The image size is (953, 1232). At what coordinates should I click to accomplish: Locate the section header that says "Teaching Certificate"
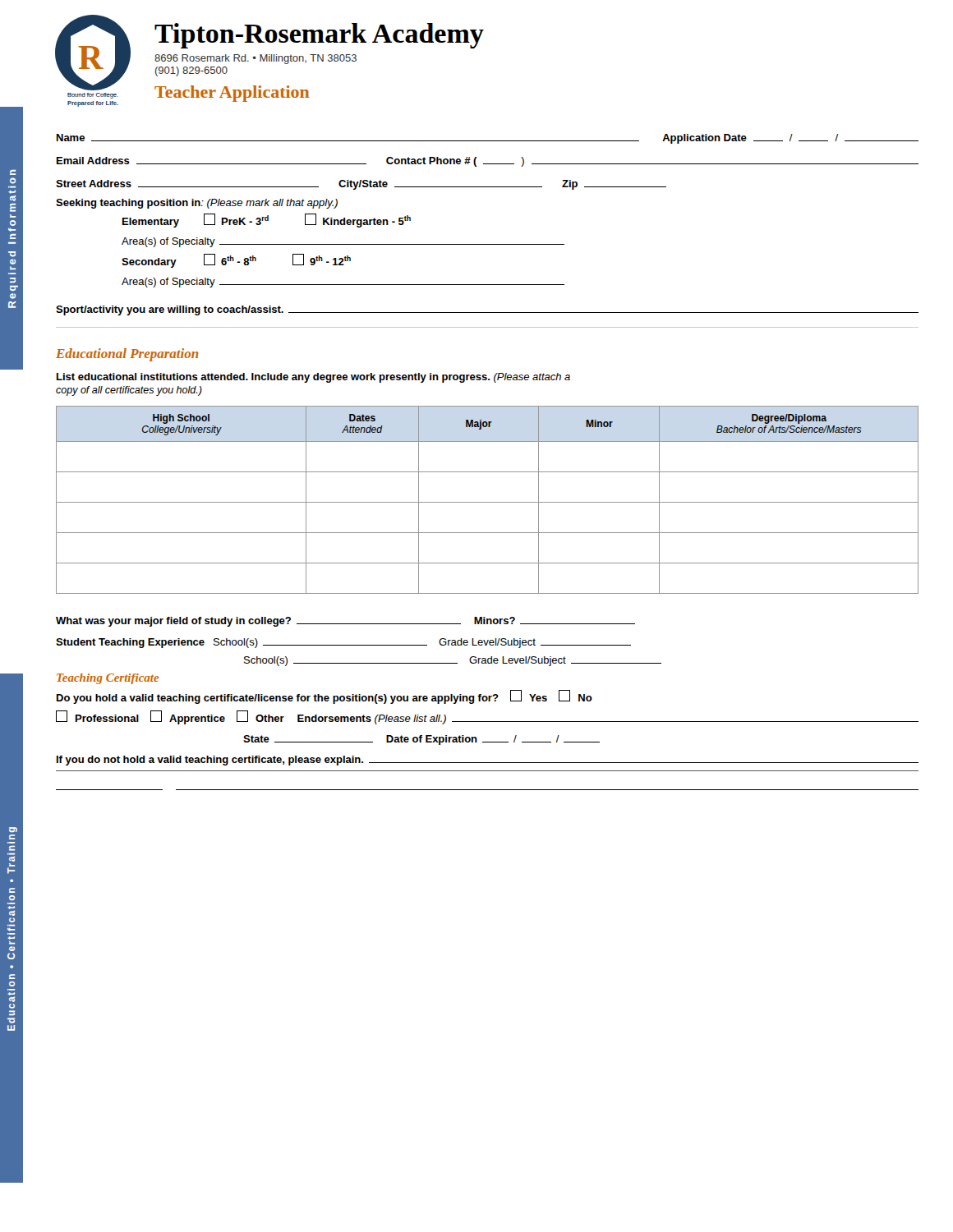(x=107, y=677)
